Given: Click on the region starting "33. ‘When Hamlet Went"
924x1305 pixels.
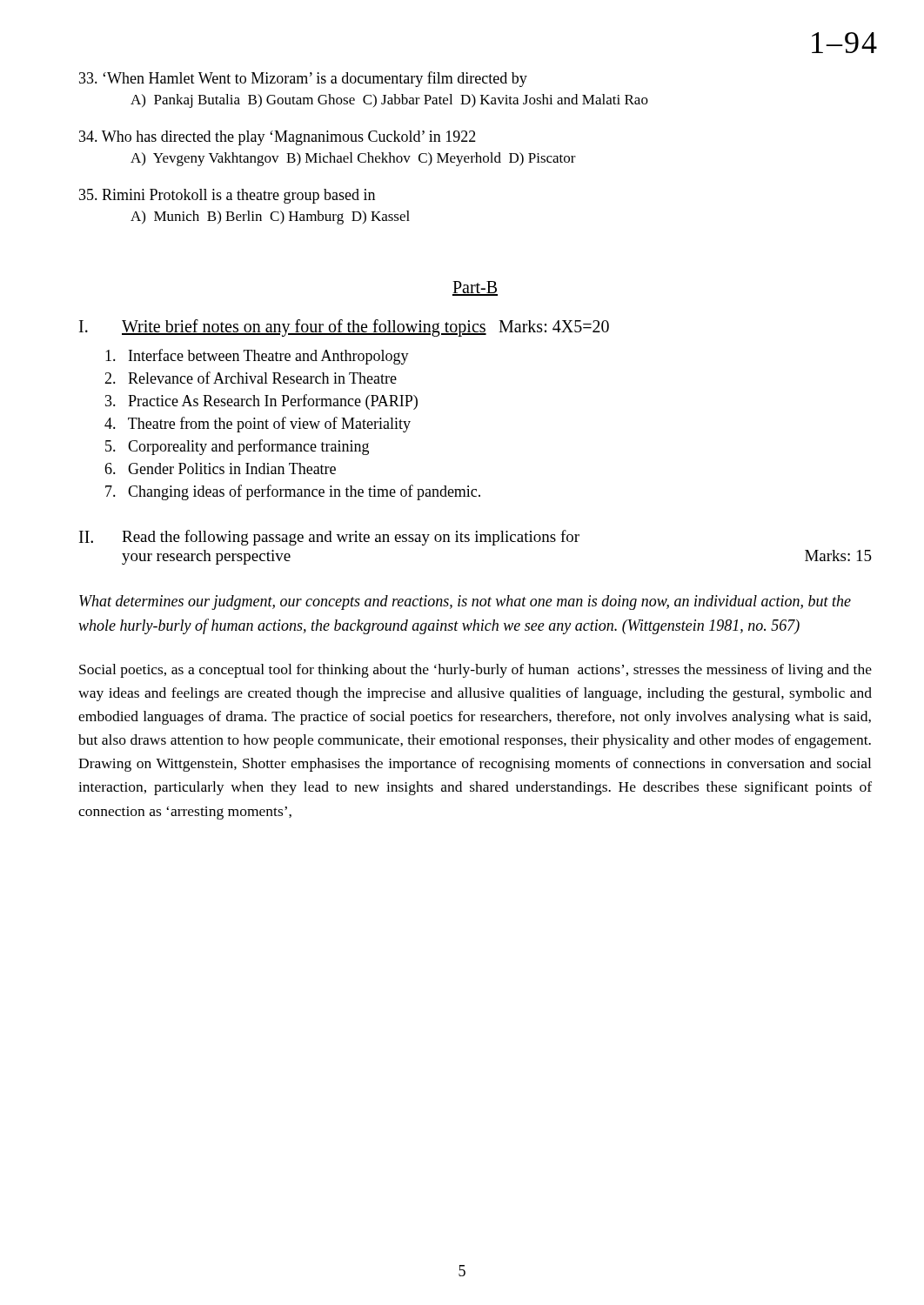Looking at the screenshot, I should pos(475,89).
